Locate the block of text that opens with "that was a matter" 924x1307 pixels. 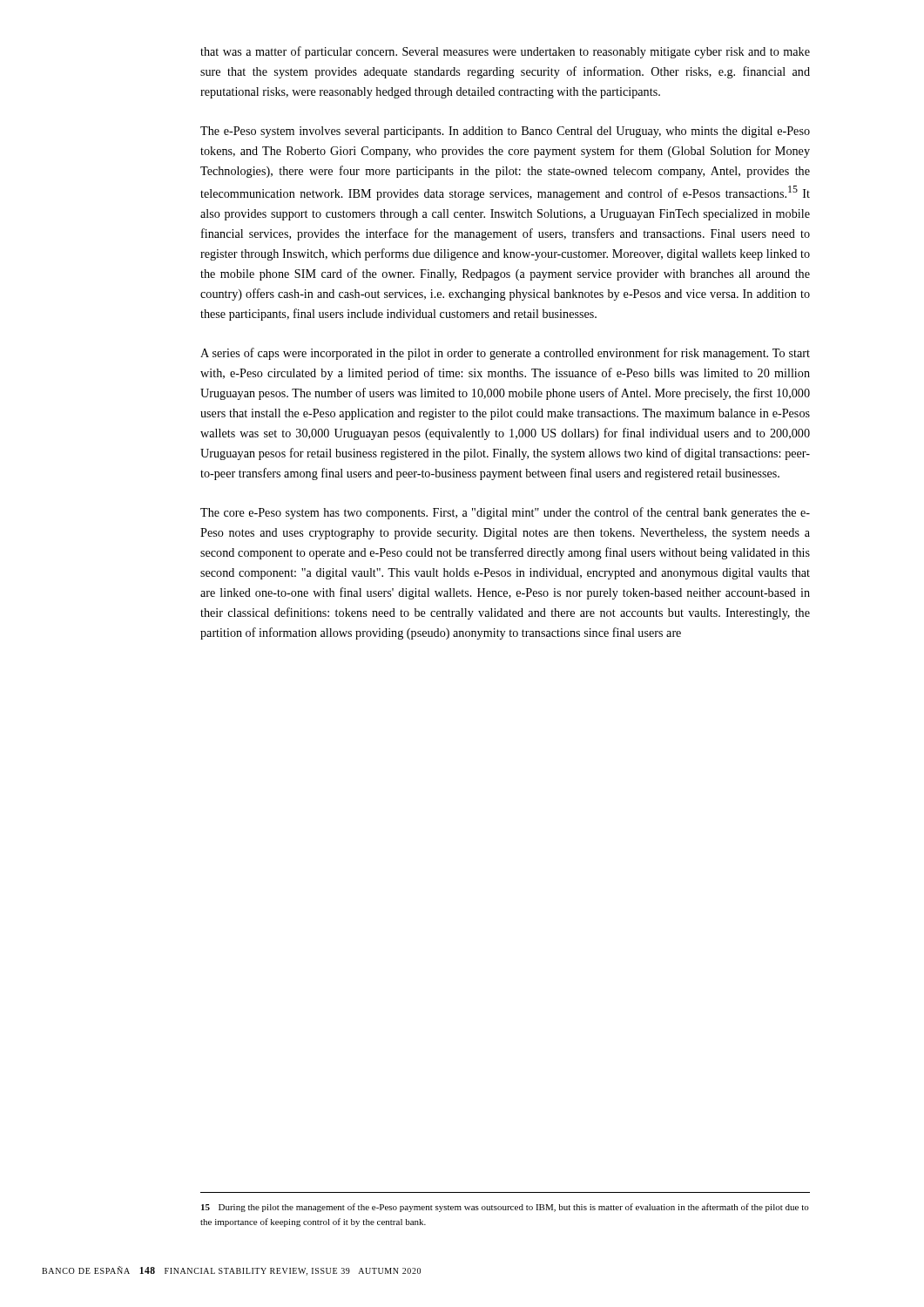(505, 71)
